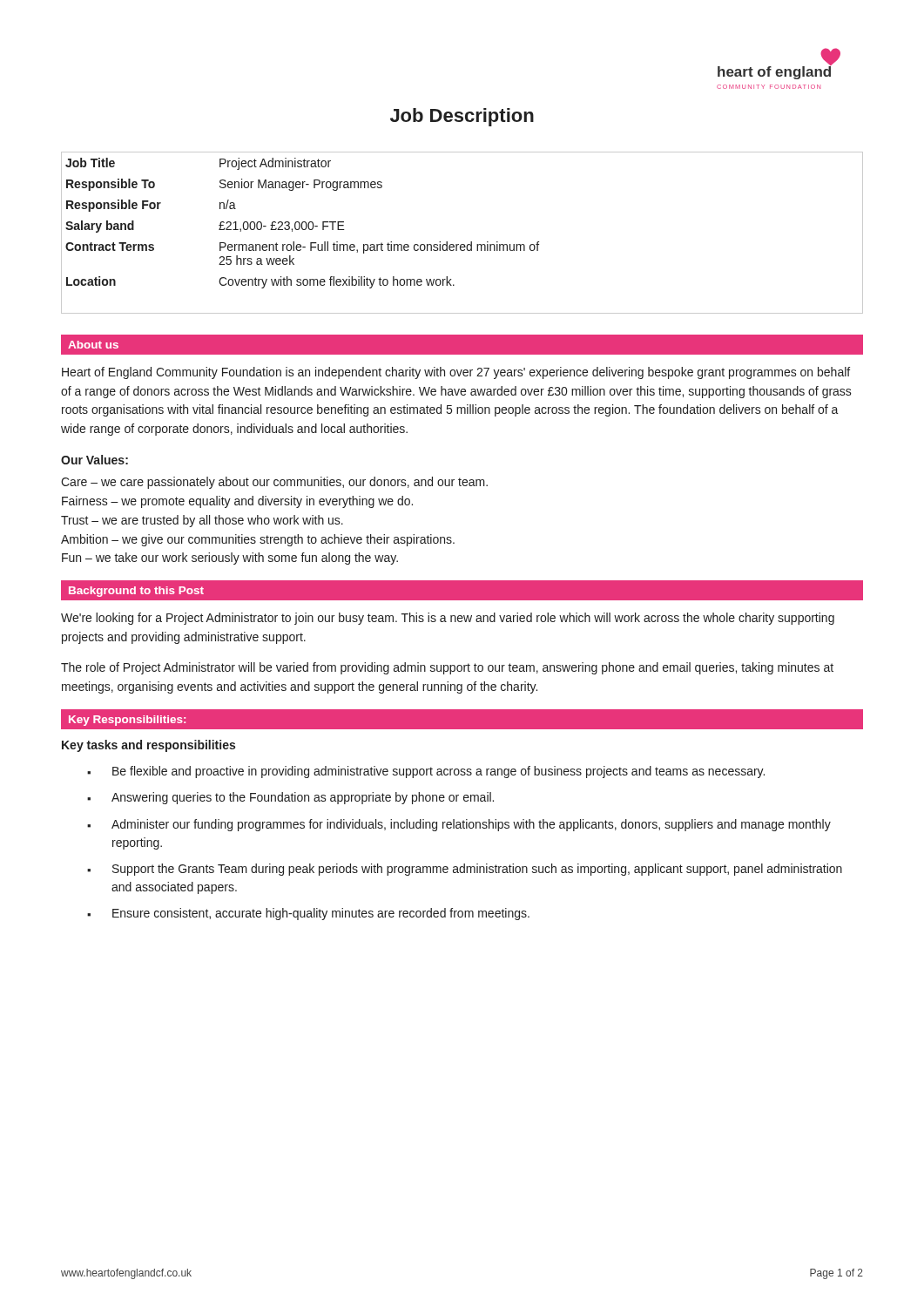The width and height of the screenshot is (924, 1307).
Task: Select the list item that reads "▪ Answering queries"
Action: [475, 798]
